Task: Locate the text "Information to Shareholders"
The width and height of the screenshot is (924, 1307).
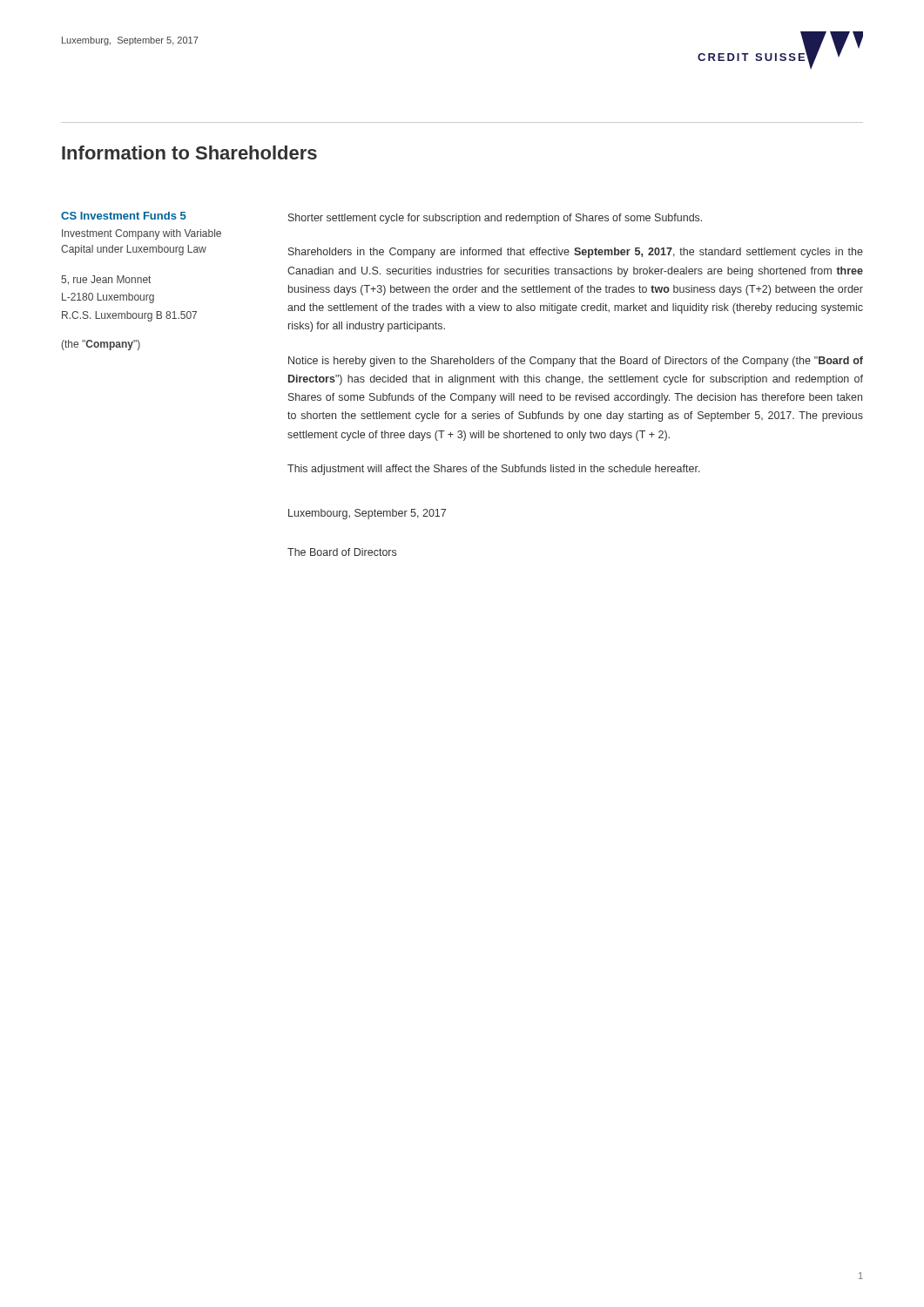Action: point(189,153)
